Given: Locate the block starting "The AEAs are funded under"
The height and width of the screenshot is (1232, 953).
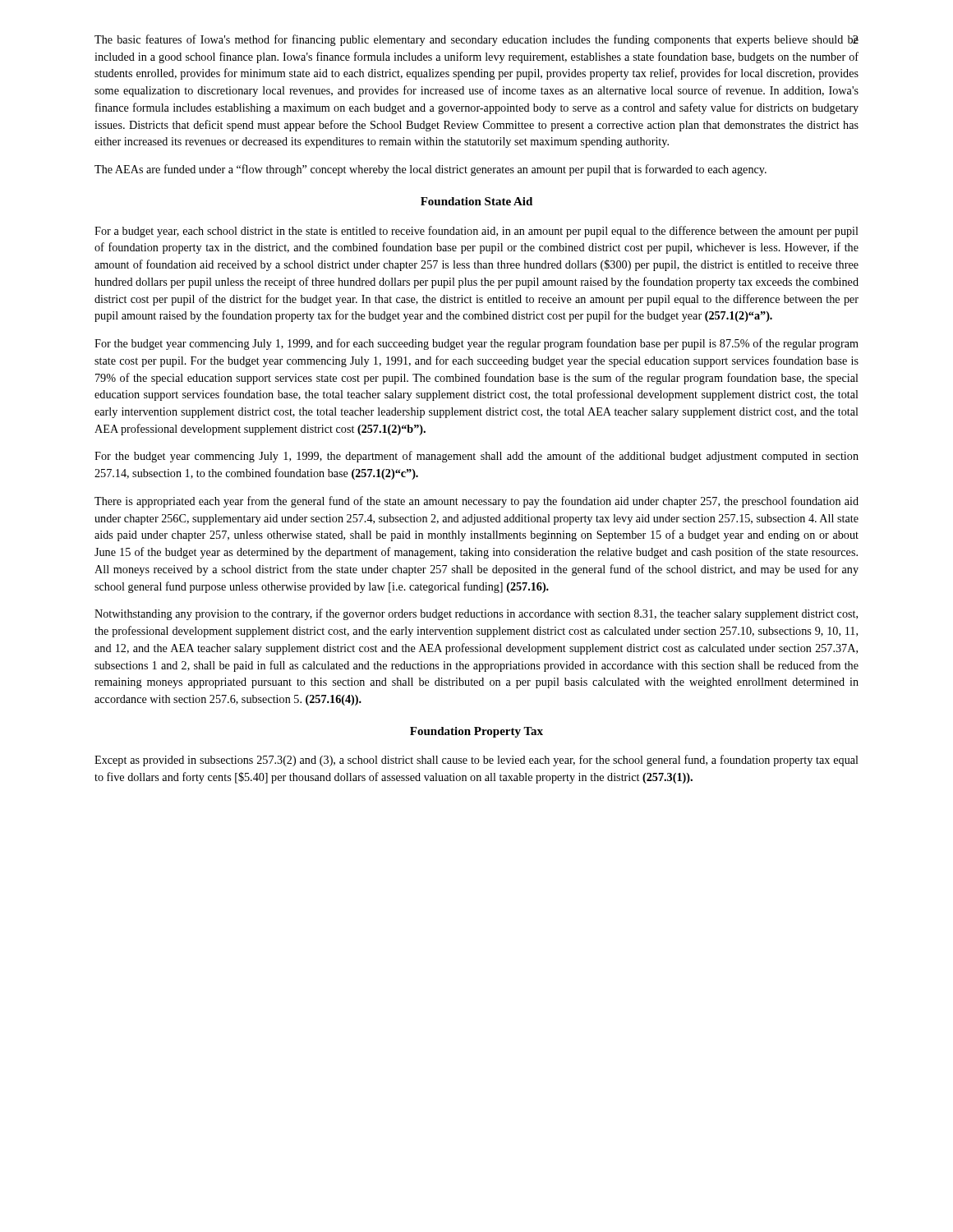Looking at the screenshot, I should point(431,169).
